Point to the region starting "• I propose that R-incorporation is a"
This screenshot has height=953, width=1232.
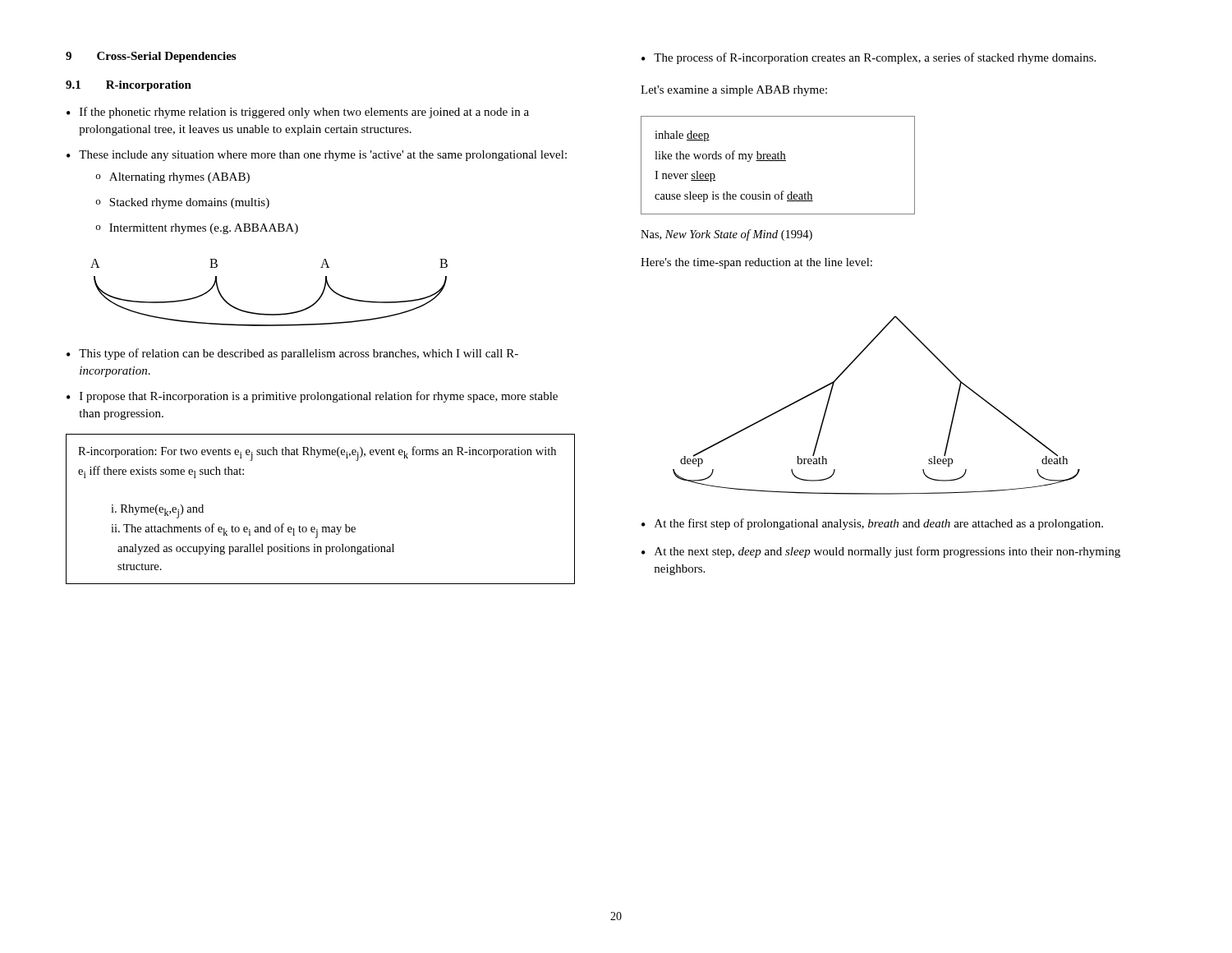tap(320, 405)
